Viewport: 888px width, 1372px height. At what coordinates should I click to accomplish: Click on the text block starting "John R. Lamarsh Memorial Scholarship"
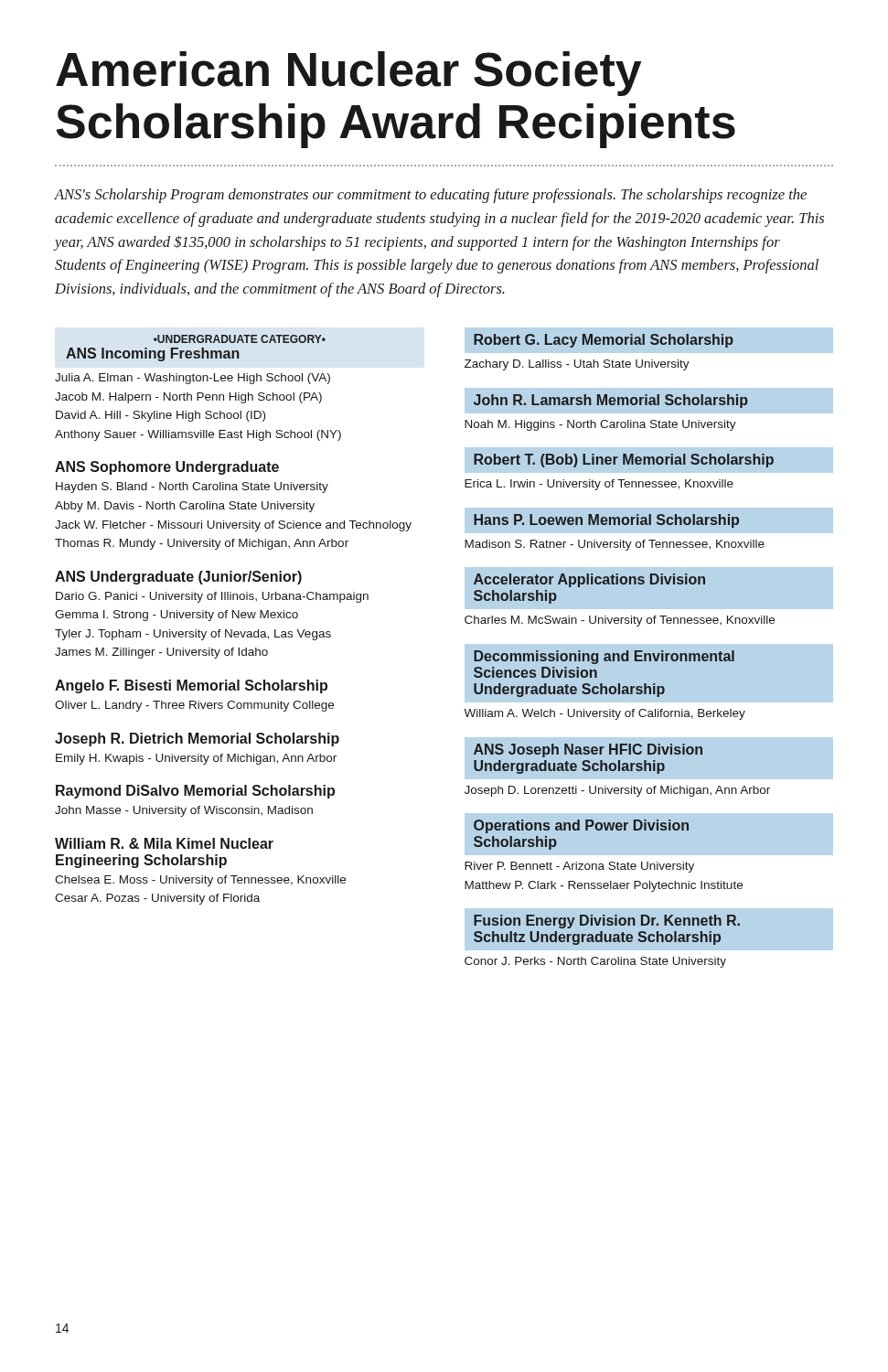649,400
